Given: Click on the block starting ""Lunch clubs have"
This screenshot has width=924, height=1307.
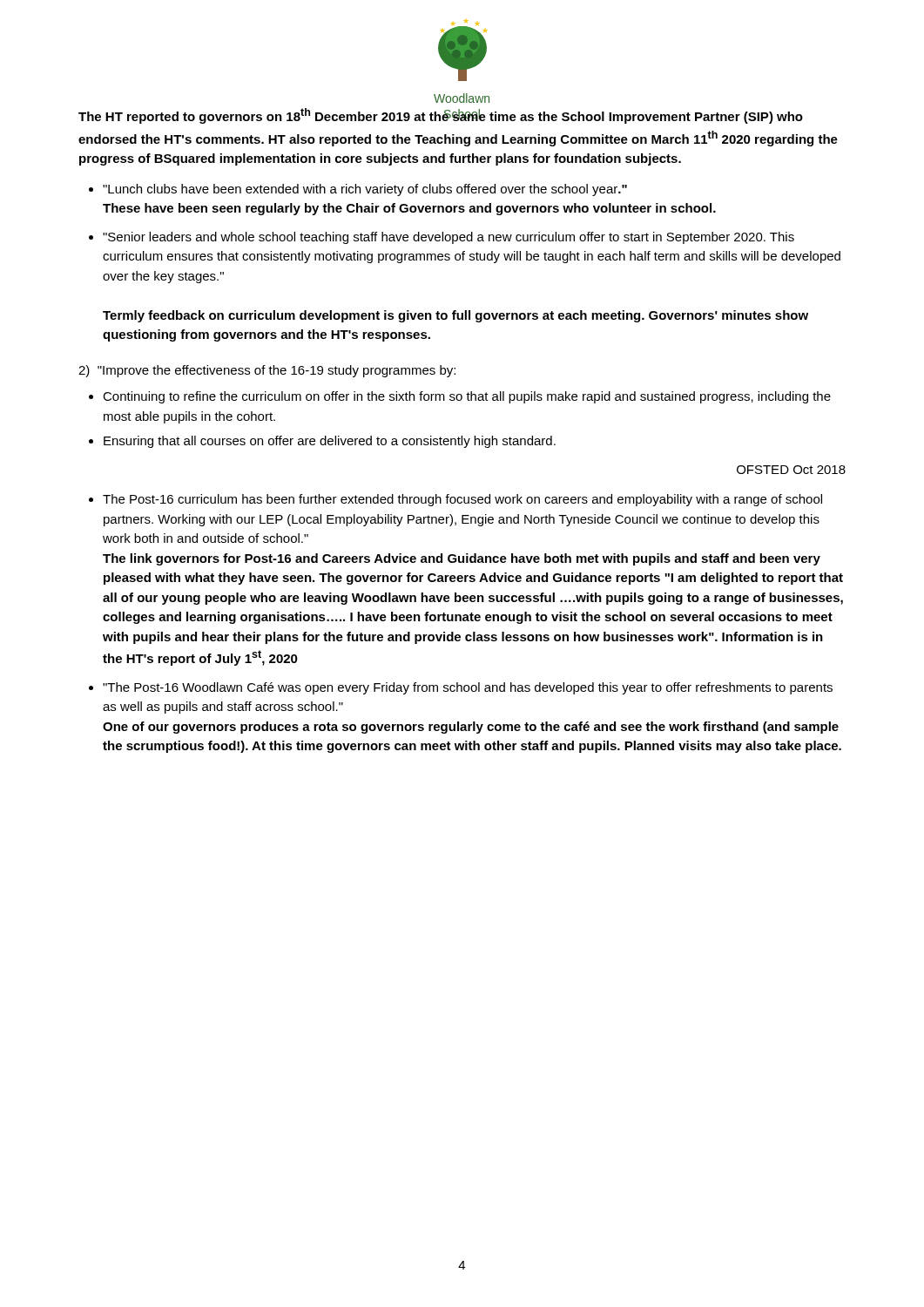Looking at the screenshot, I should 409,198.
